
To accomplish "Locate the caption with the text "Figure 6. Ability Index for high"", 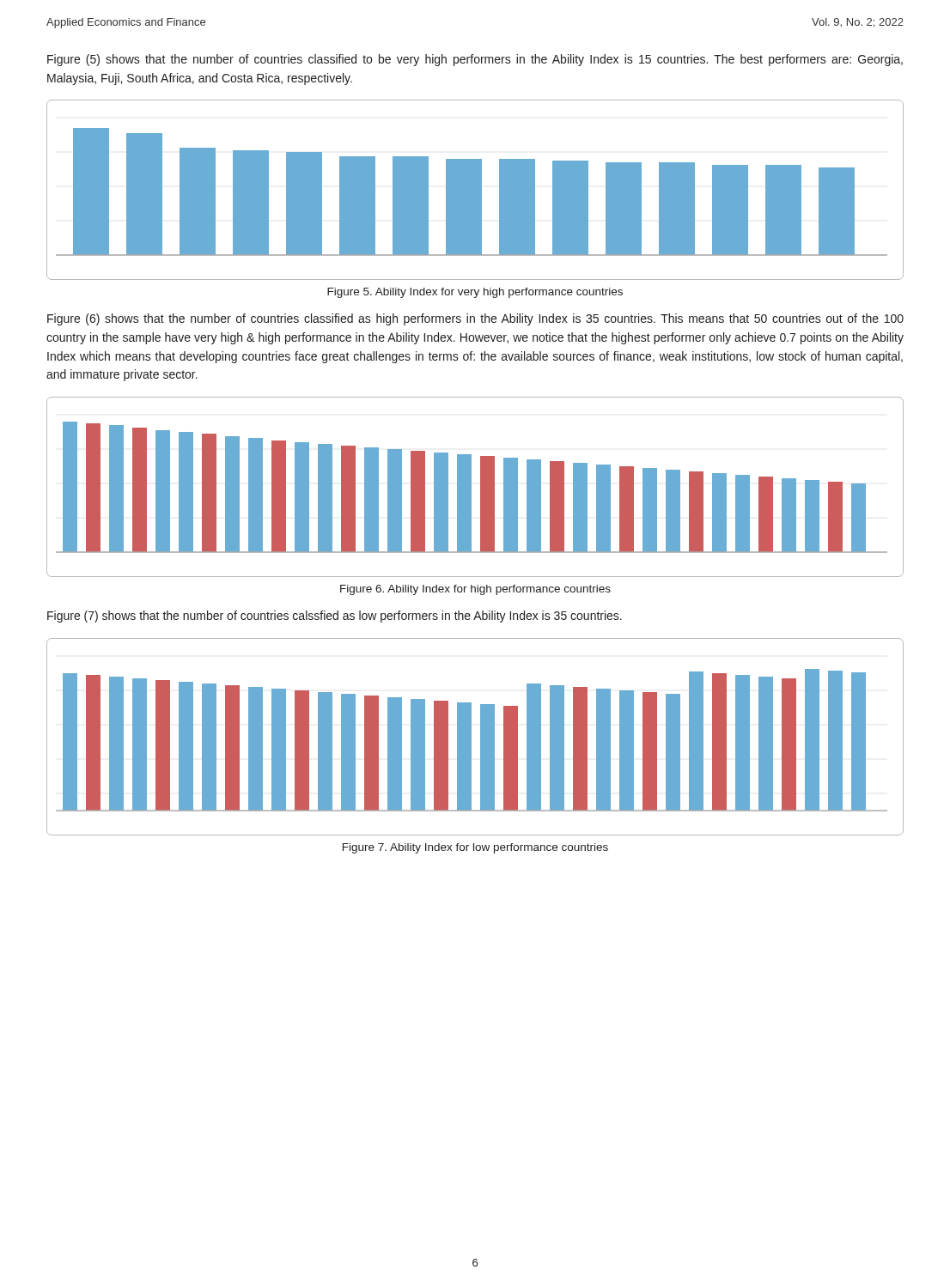I will 475,589.
